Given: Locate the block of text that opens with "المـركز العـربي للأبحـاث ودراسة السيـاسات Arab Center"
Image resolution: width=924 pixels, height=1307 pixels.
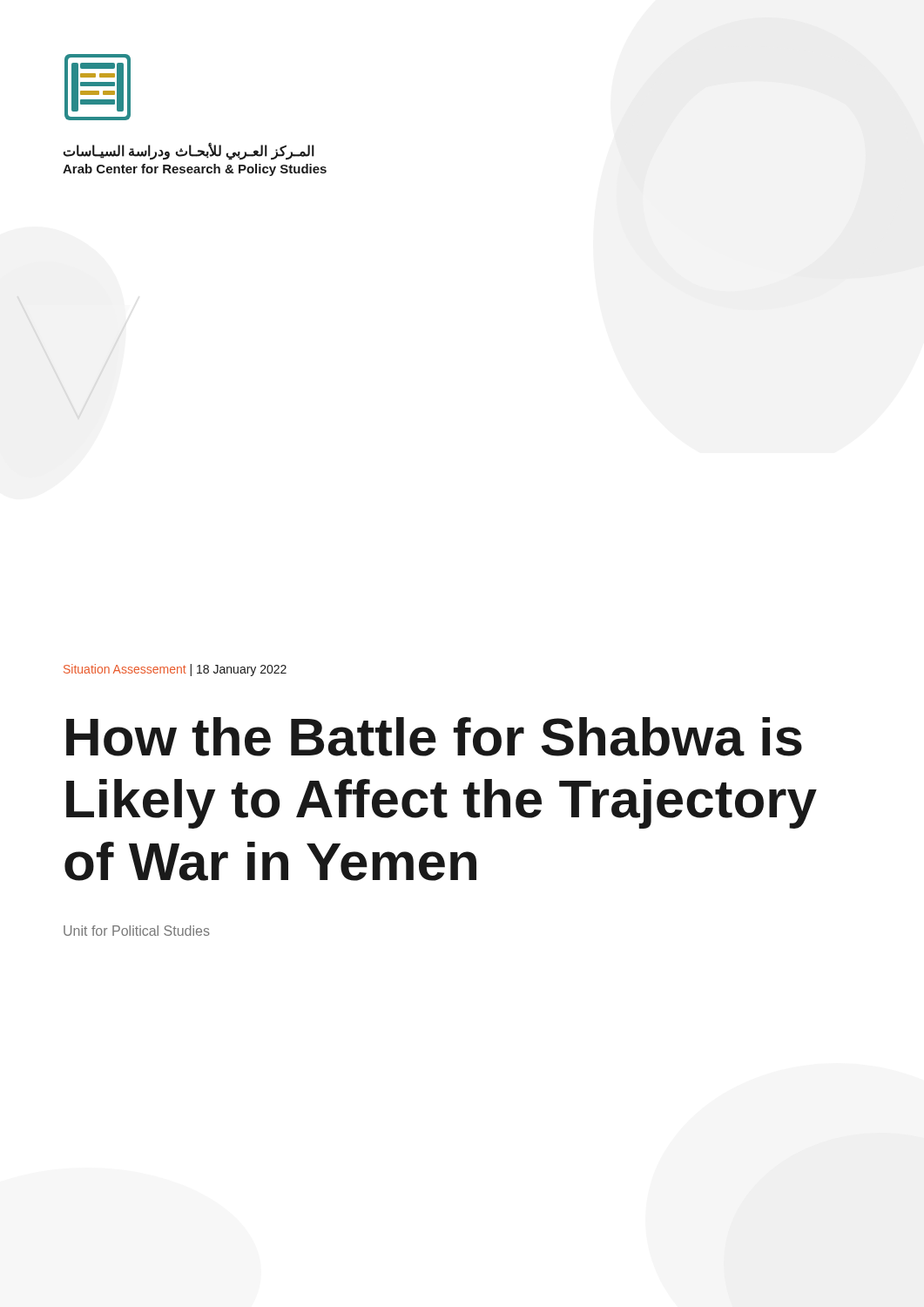Looking at the screenshot, I should (x=195, y=159).
